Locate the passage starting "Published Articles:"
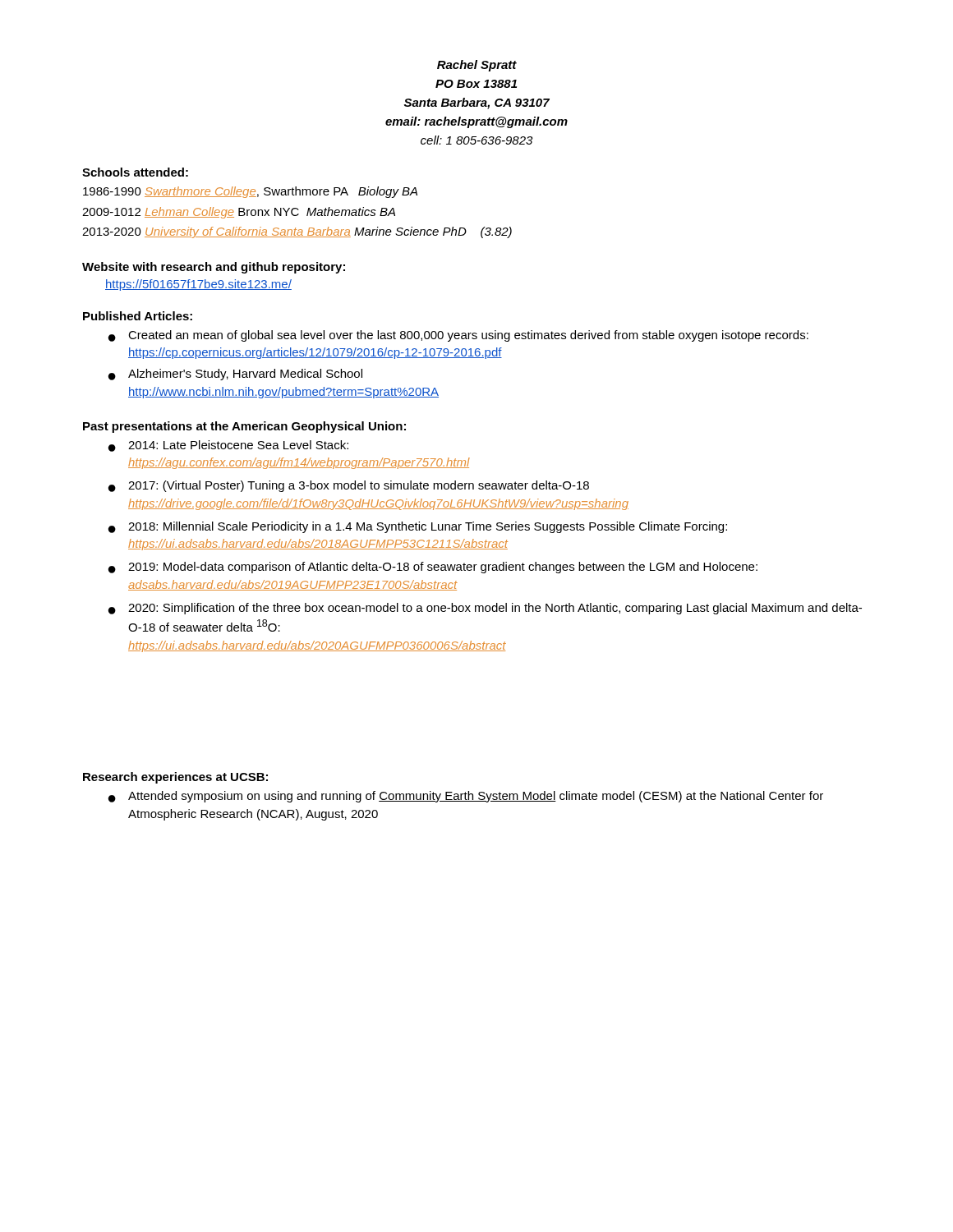Image resolution: width=953 pixels, height=1232 pixels. coord(138,315)
